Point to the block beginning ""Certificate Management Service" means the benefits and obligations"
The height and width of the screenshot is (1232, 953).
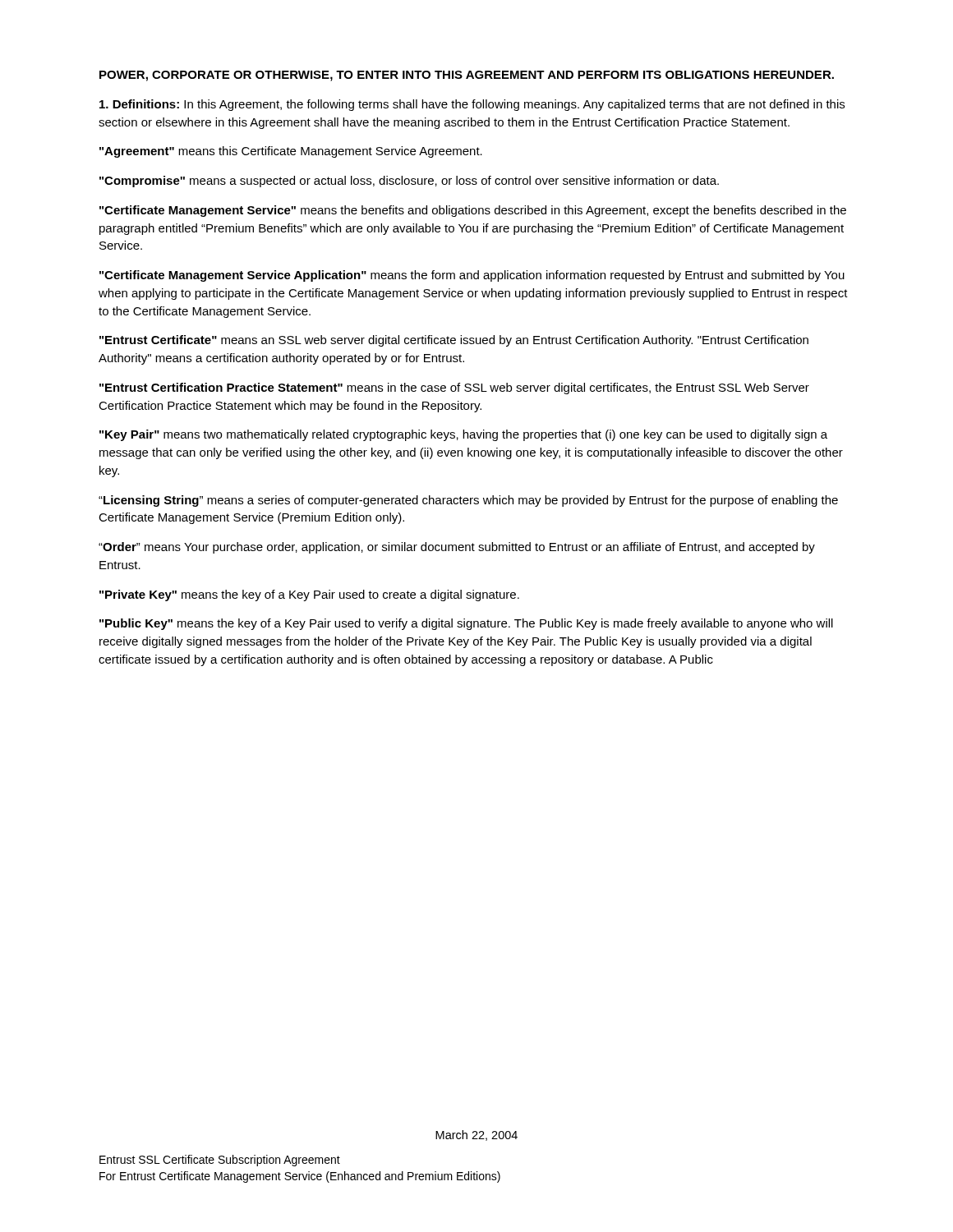tap(473, 227)
